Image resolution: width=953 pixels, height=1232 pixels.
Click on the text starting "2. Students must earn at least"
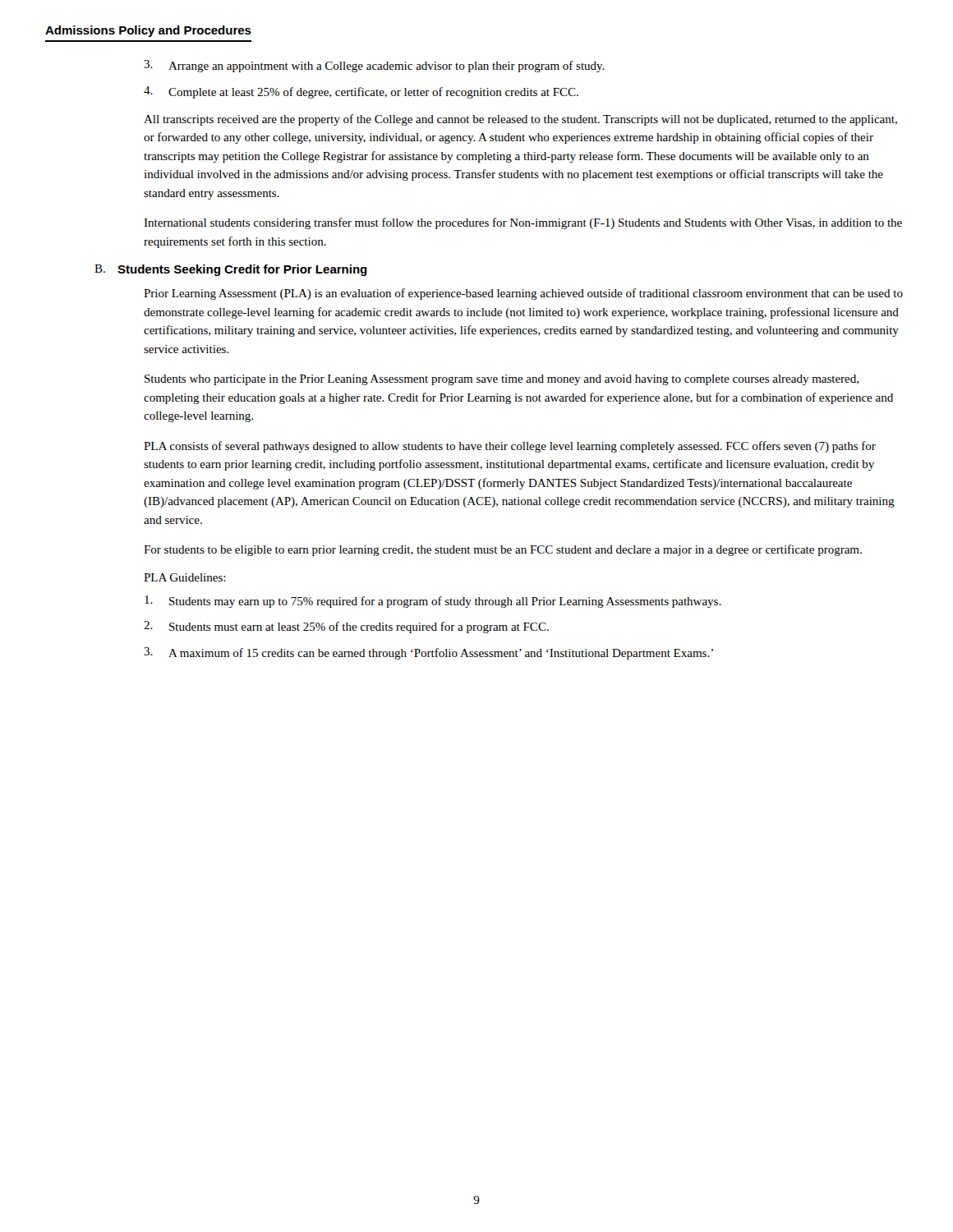[x=347, y=628]
